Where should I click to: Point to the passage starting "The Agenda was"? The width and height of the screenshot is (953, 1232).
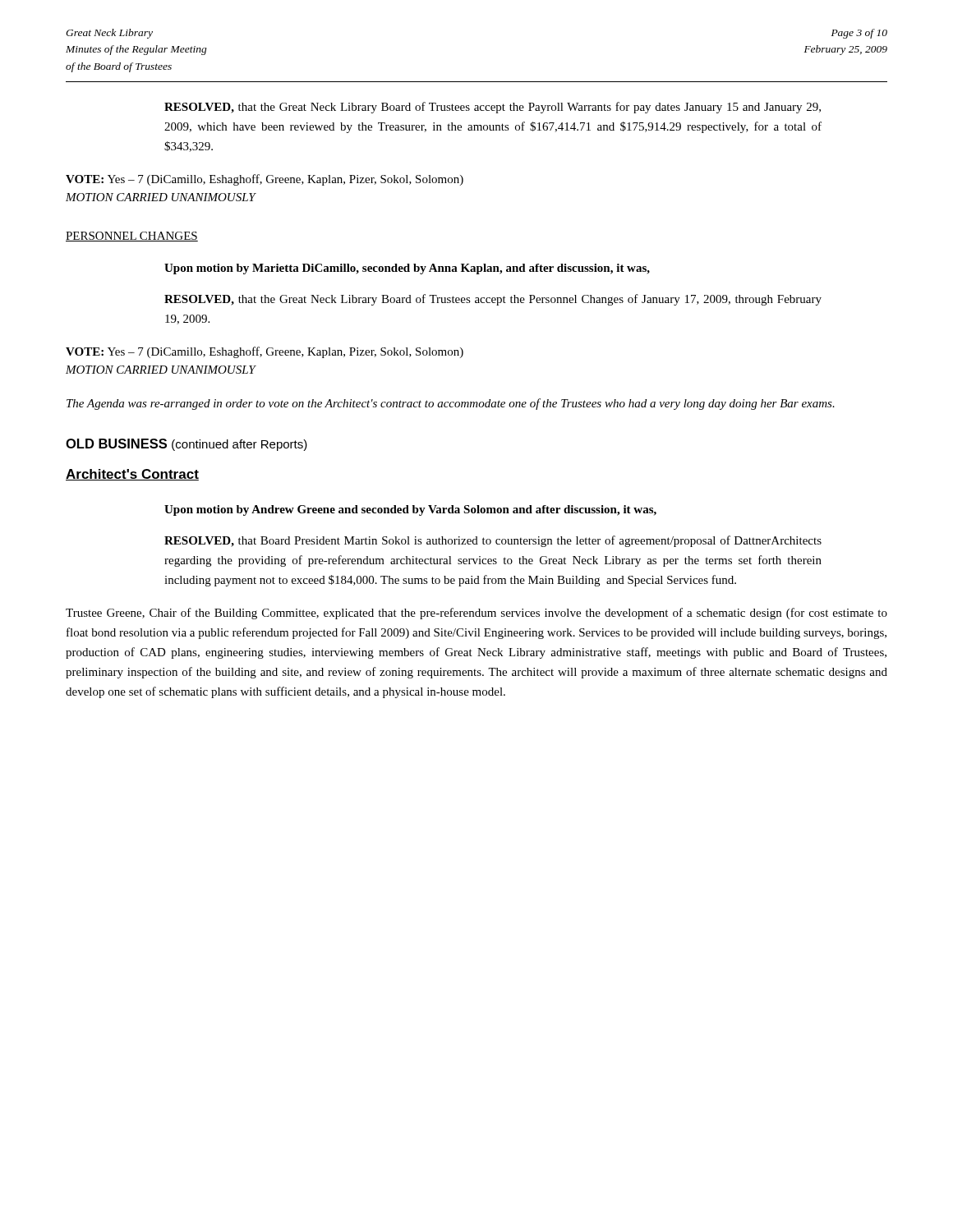[x=451, y=403]
